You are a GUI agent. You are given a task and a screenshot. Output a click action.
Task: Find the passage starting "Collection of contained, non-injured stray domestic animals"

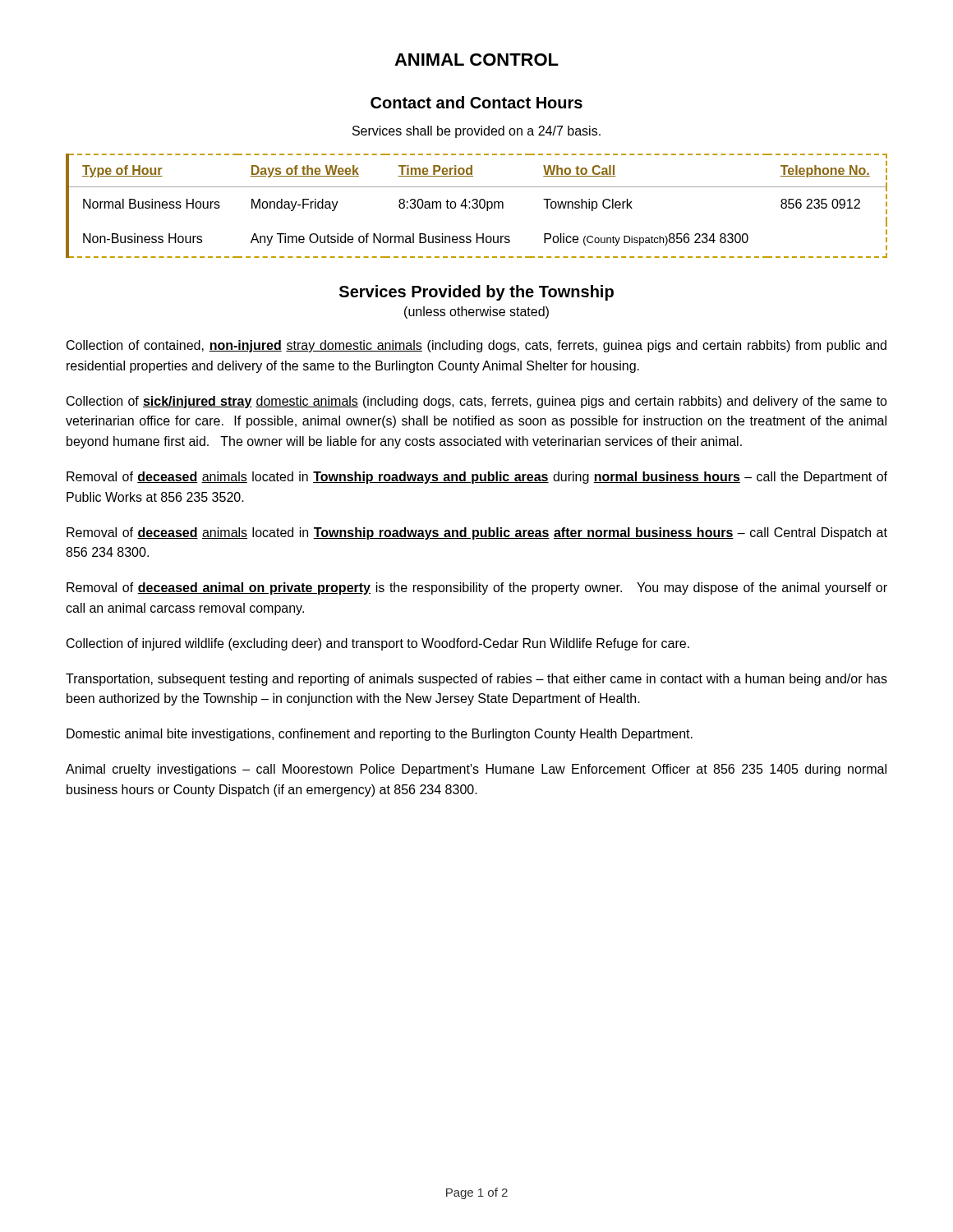point(476,356)
